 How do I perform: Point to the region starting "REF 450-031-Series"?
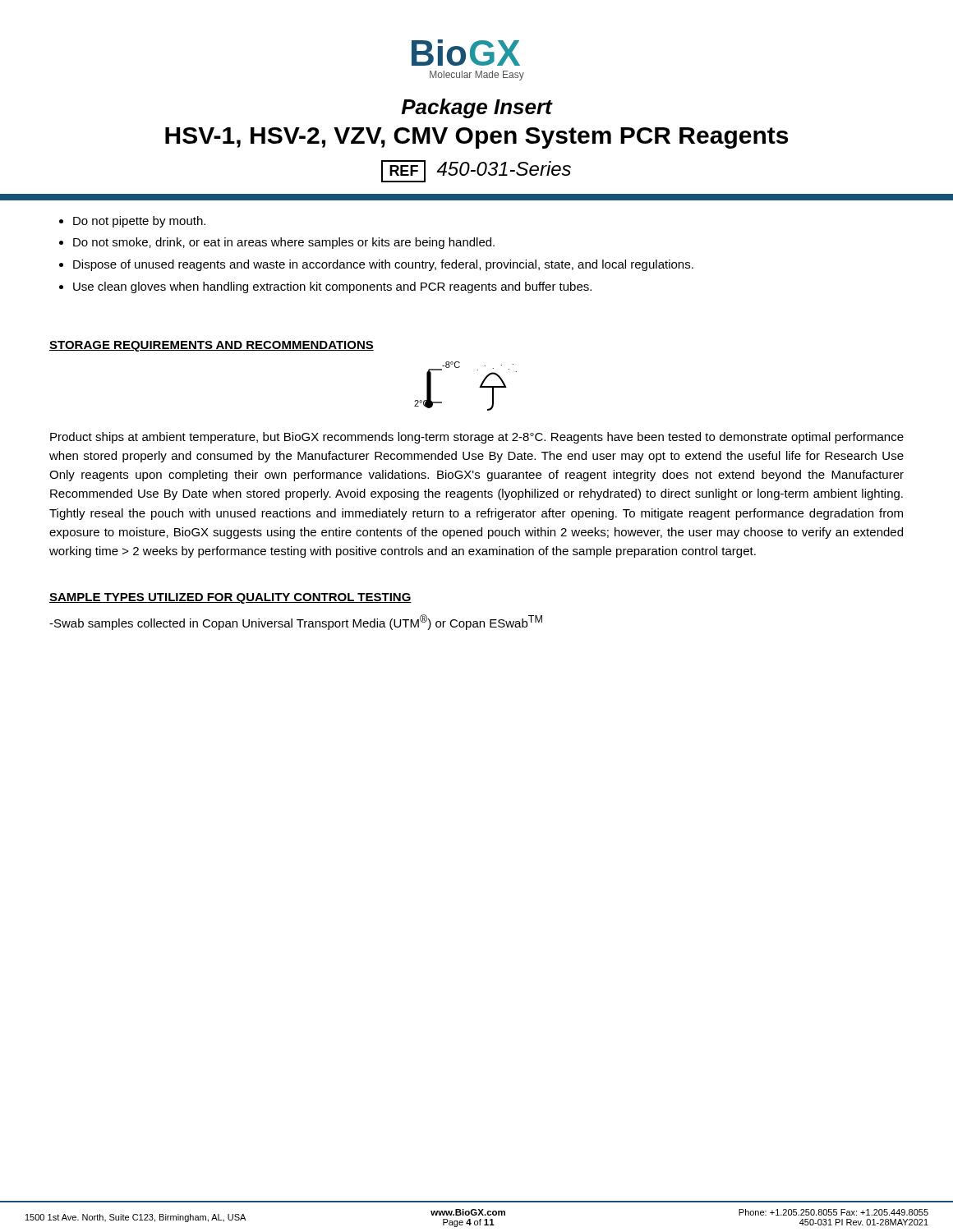476,170
